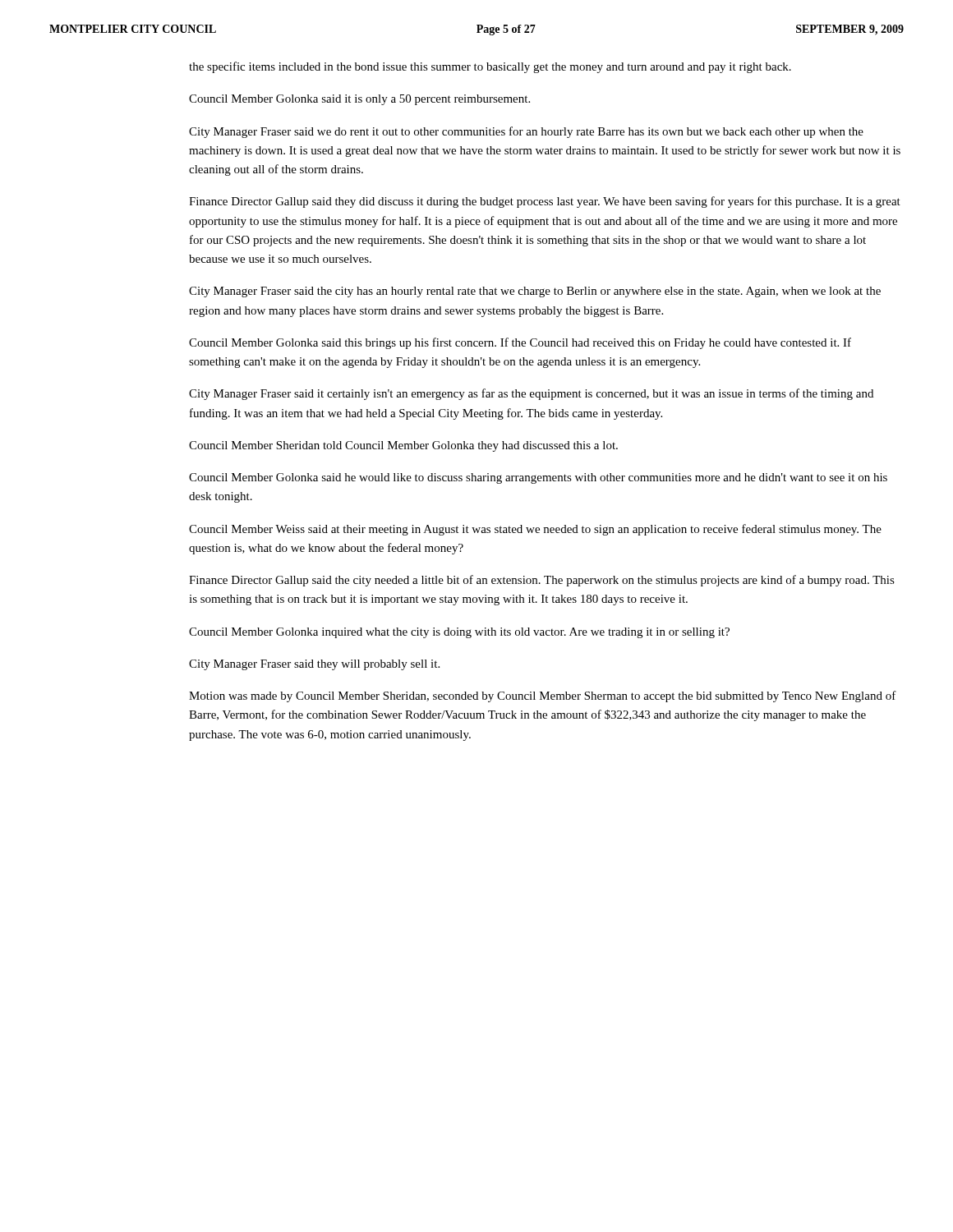This screenshot has height=1232, width=953.
Task: Find the text block that says "Council Member Sheridan"
Action: (x=404, y=445)
